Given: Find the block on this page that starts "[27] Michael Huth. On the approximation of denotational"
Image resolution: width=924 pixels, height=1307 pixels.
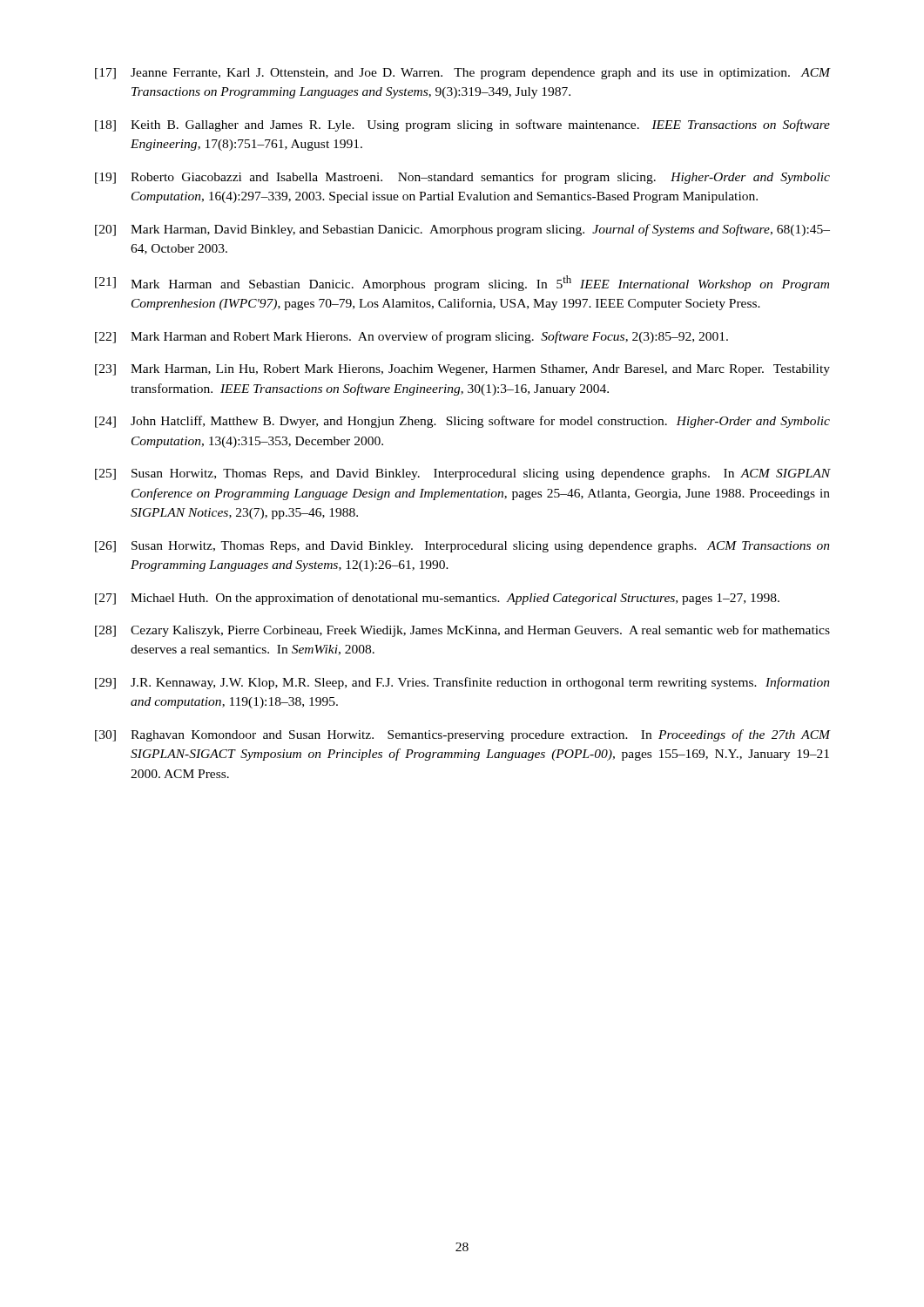Looking at the screenshot, I should [462, 598].
